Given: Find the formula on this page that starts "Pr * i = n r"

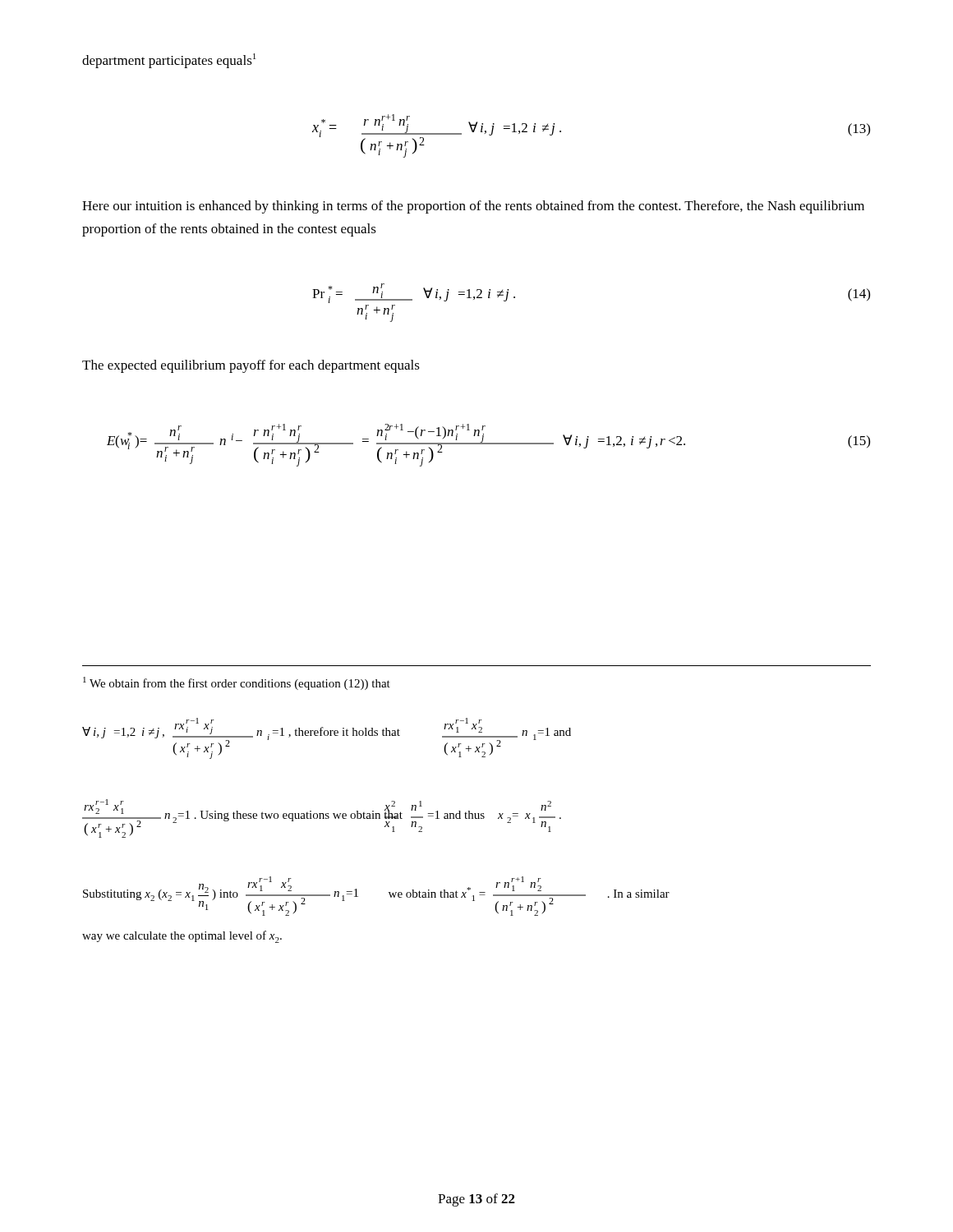Looking at the screenshot, I should pos(428,292).
